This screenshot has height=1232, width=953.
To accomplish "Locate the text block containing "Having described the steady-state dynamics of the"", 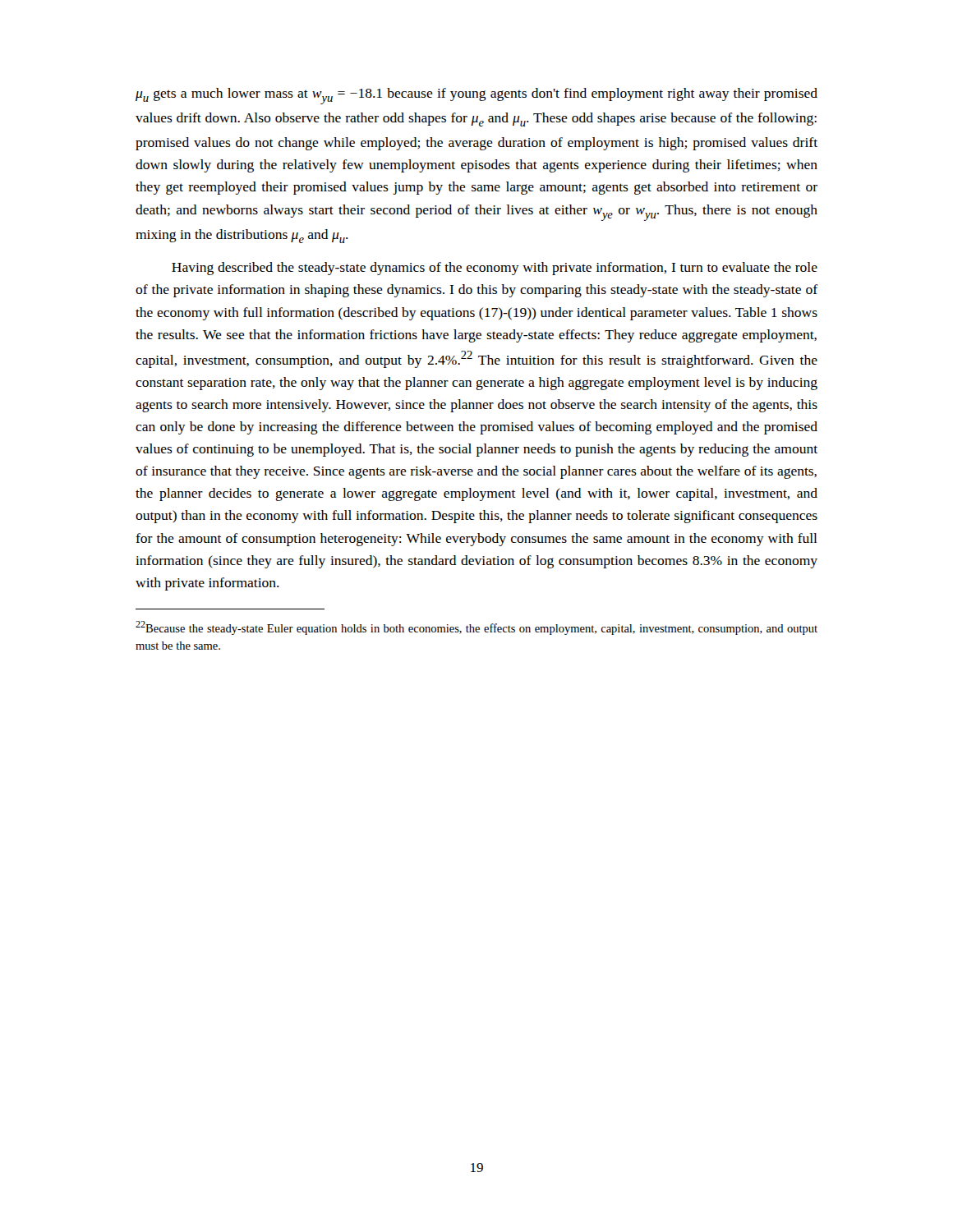I will [x=476, y=425].
